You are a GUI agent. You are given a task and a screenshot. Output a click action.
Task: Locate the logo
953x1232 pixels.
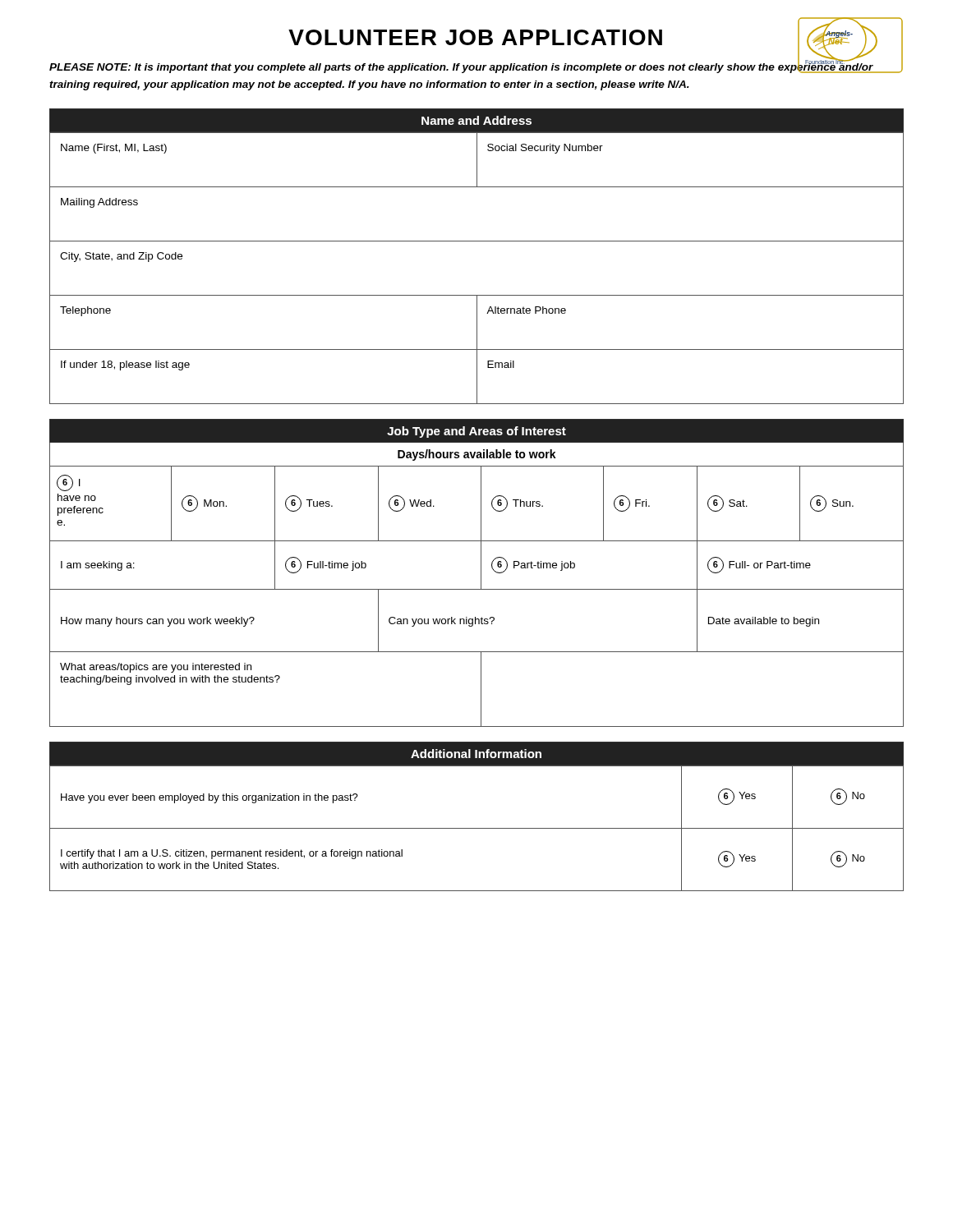(x=850, y=48)
